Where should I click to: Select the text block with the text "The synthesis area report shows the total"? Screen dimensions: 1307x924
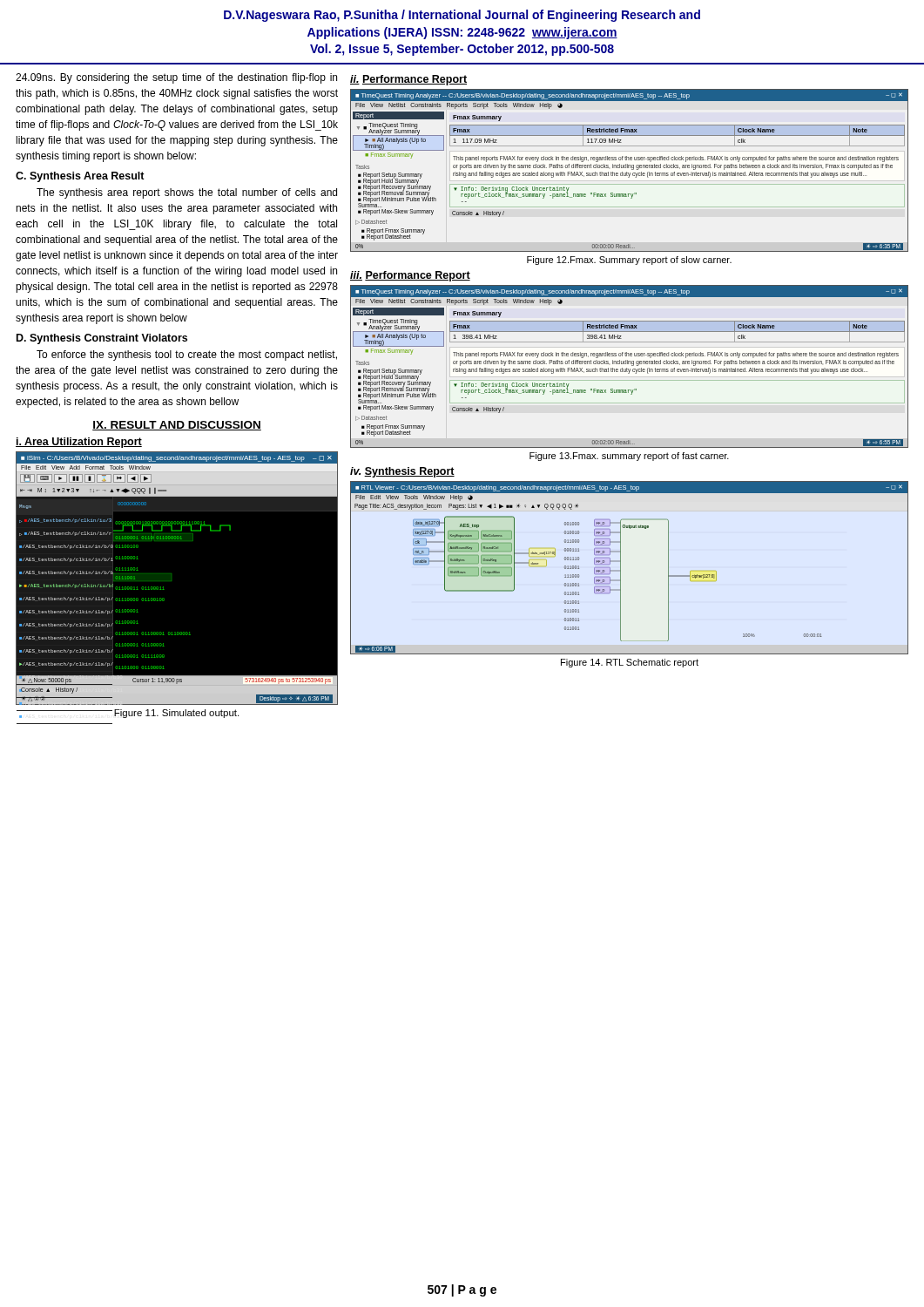pyautogui.click(x=177, y=255)
